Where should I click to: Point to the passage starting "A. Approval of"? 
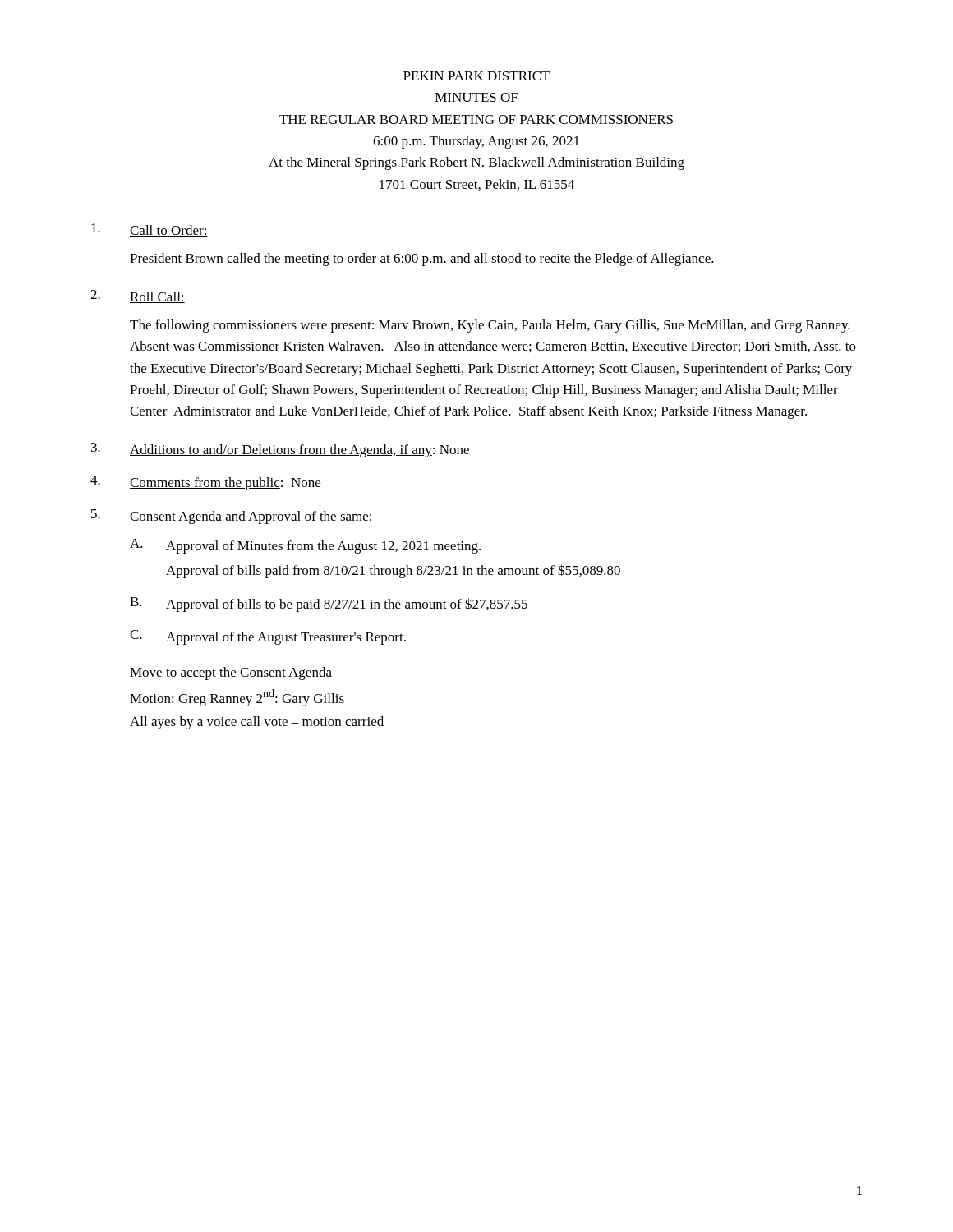305,546
